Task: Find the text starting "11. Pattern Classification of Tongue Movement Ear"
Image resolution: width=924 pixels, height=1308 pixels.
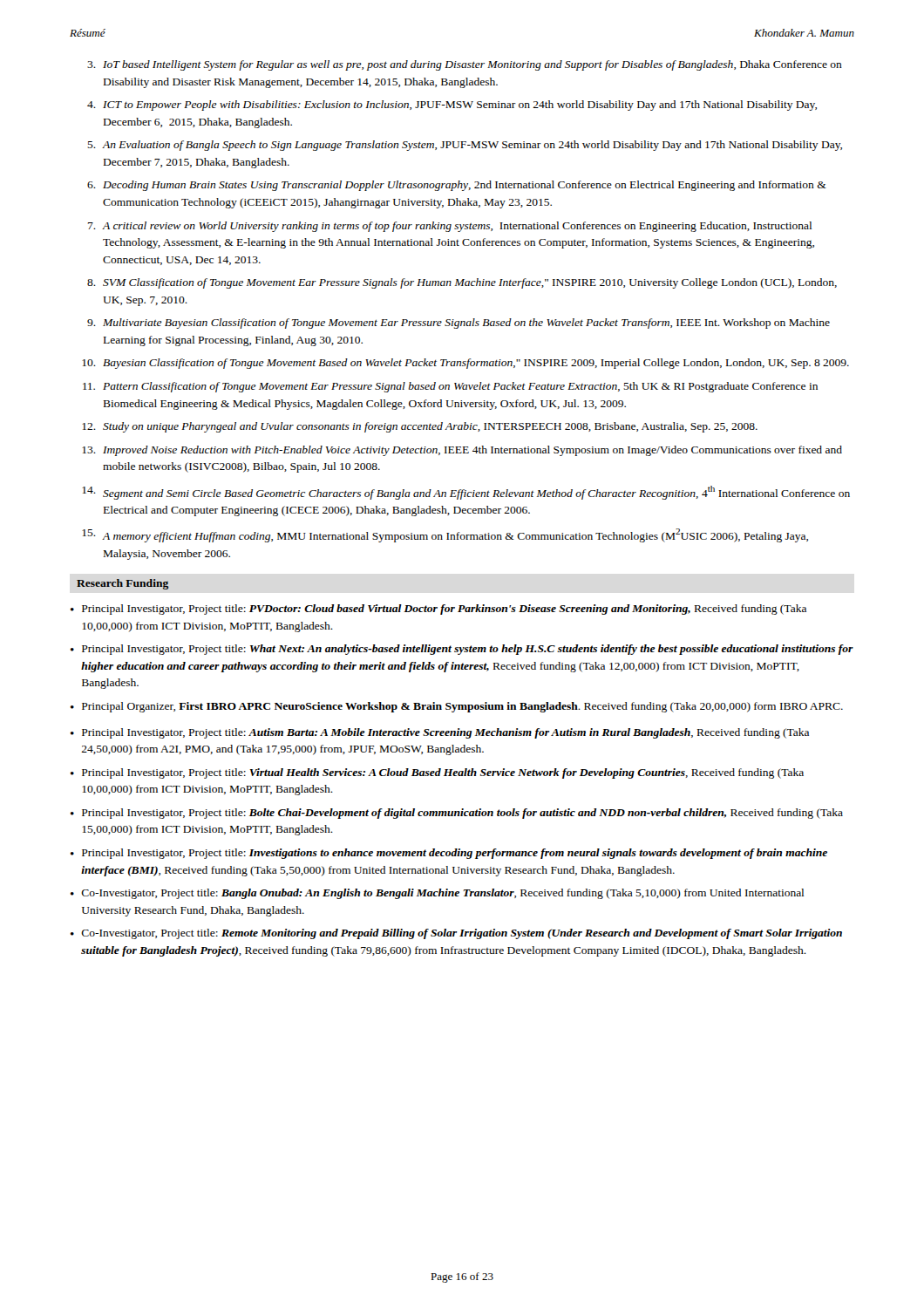Action: tap(462, 395)
